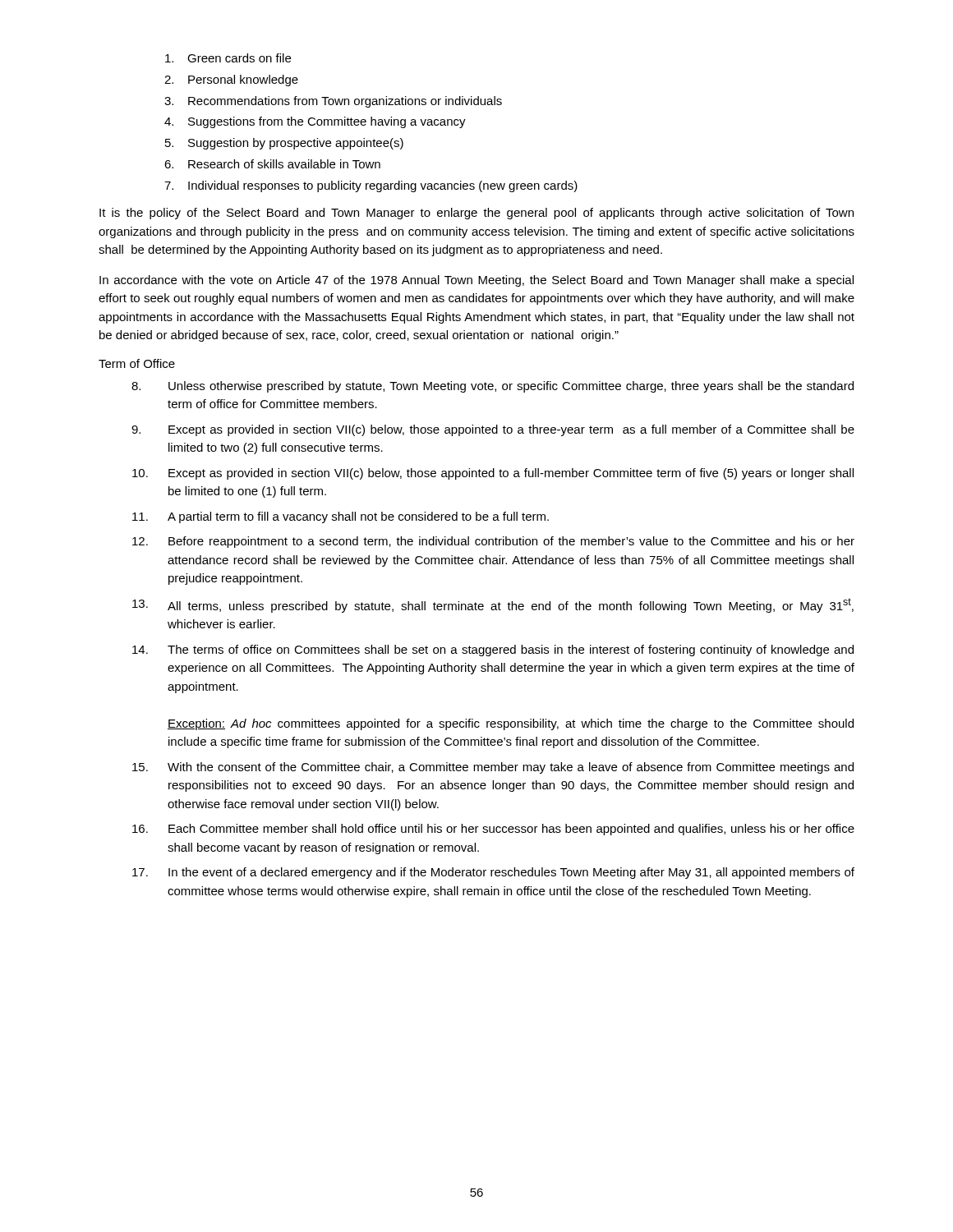
Task: Select the element starting "14. The terms of office"
Action: coord(493,650)
